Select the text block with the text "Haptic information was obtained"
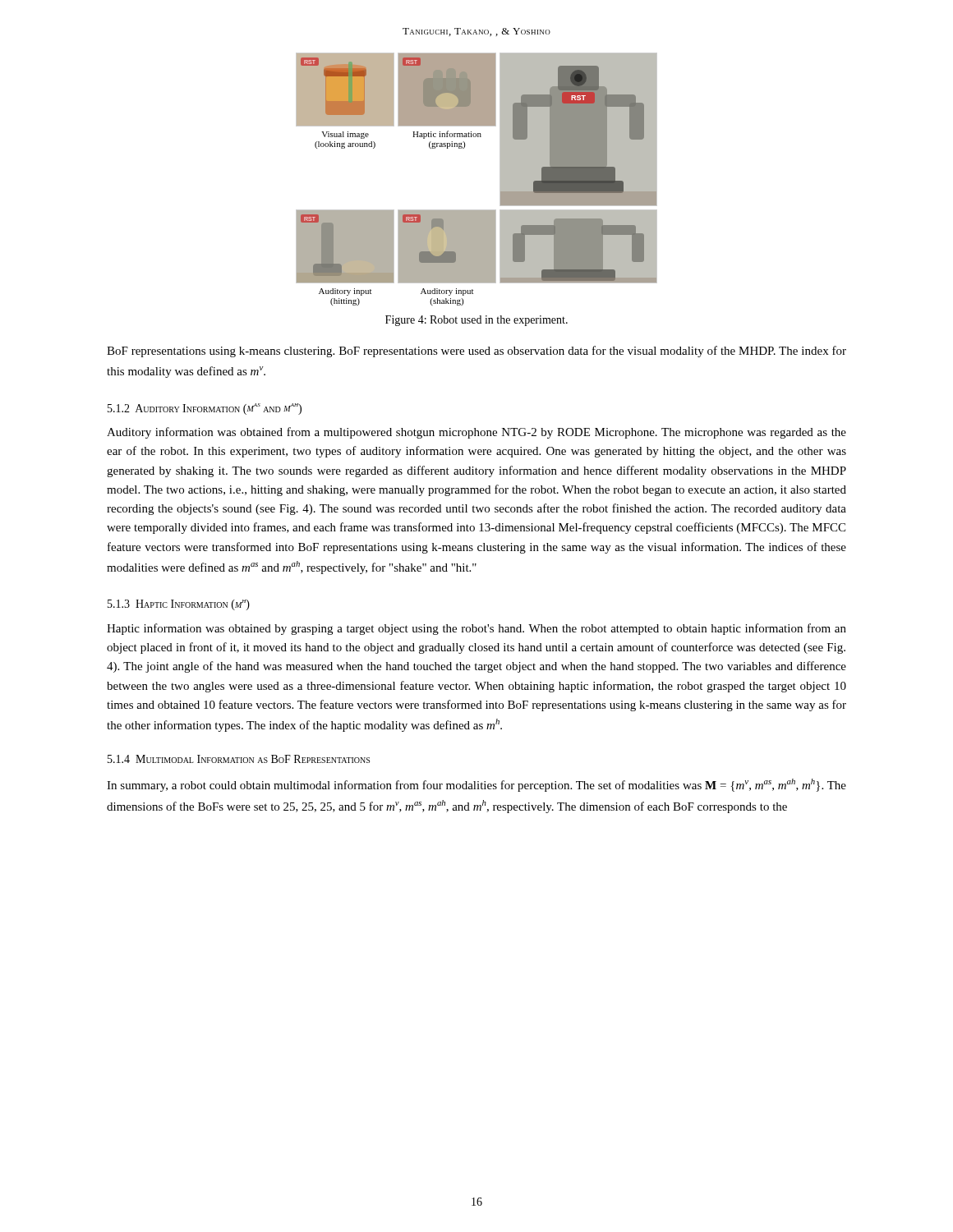Image resolution: width=953 pixels, height=1232 pixels. 476,677
